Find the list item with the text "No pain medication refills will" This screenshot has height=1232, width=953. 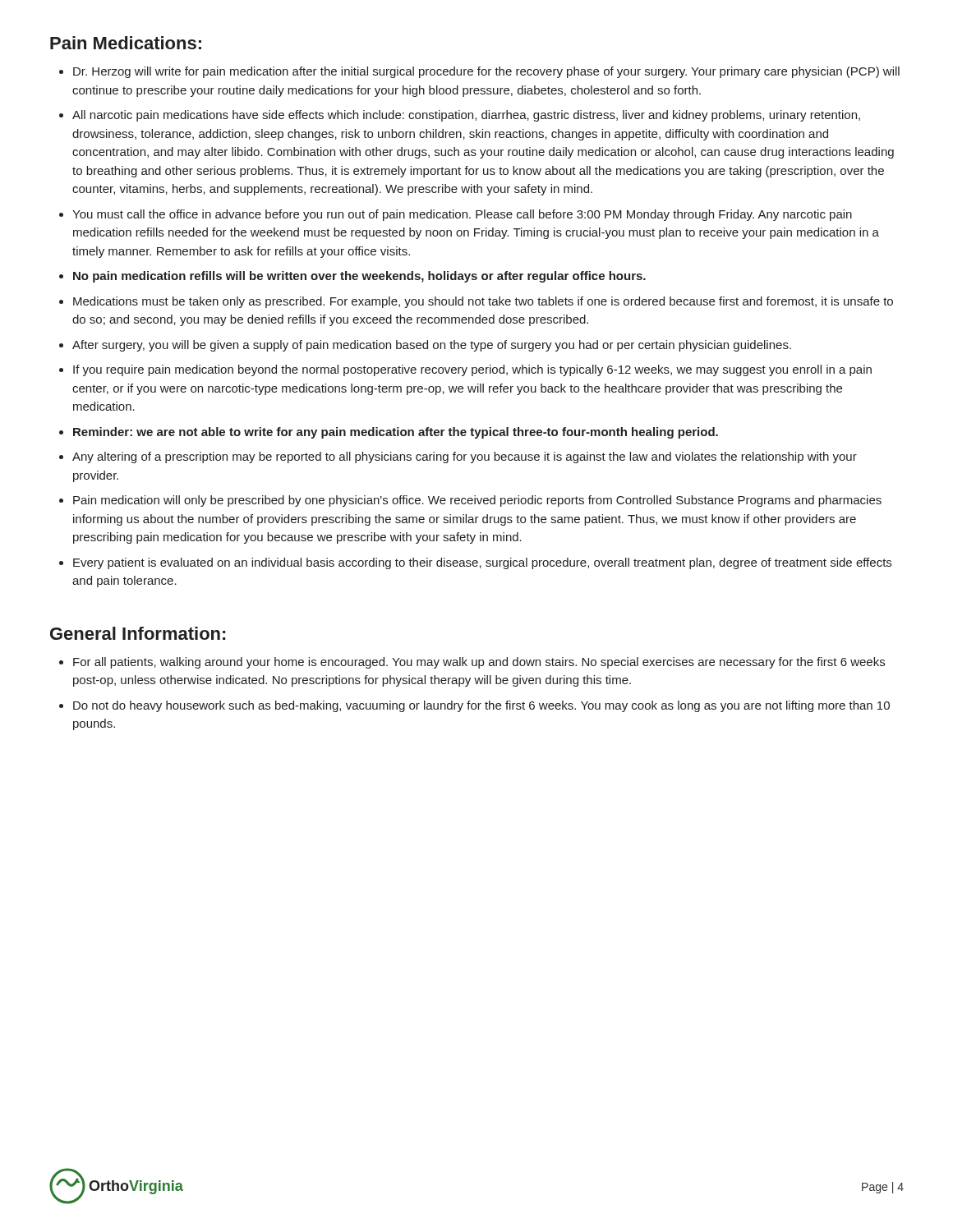pos(488,276)
